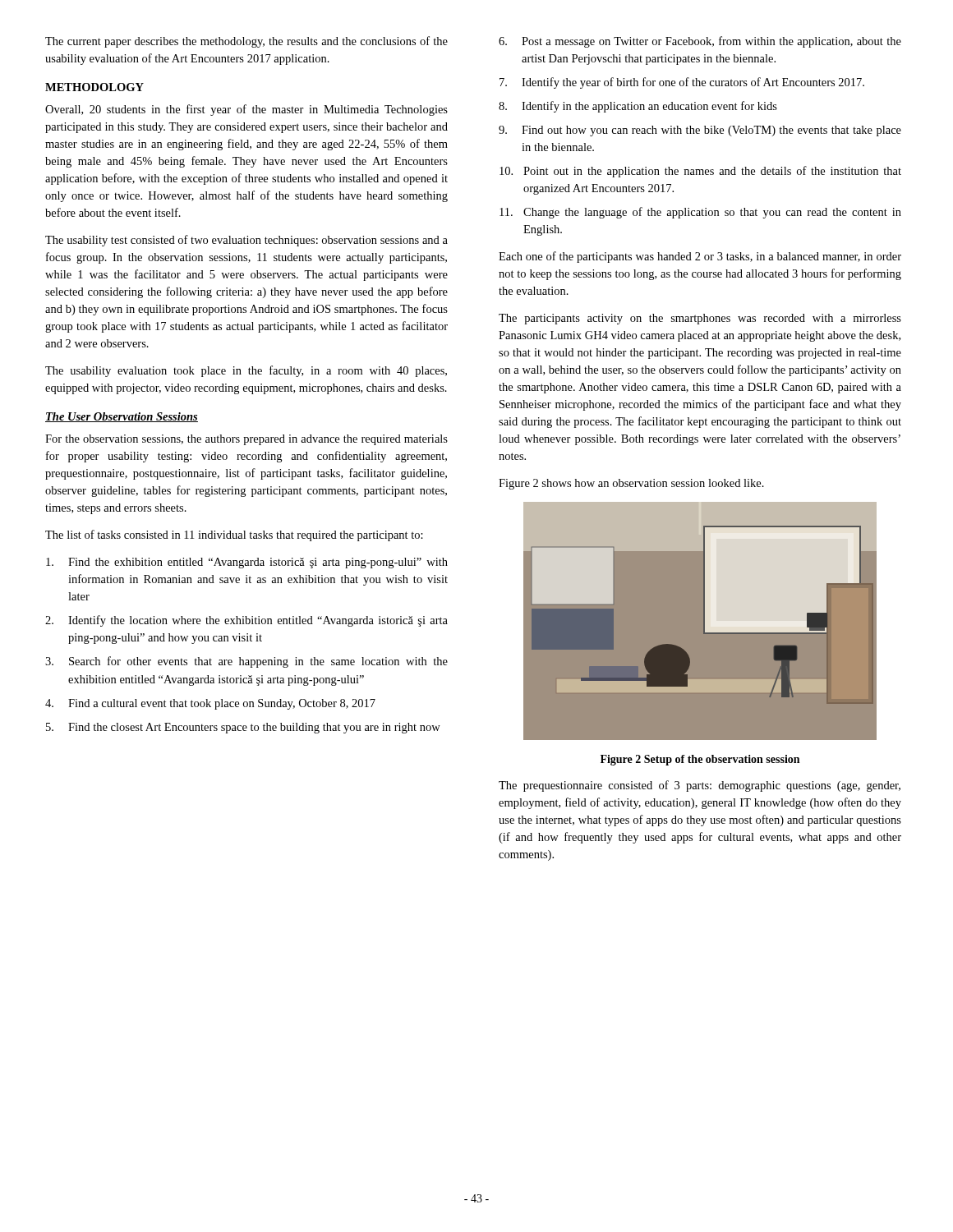953x1232 pixels.
Task: Click the caption that begins "Figure 2 Setup"
Action: tap(700, 760)
